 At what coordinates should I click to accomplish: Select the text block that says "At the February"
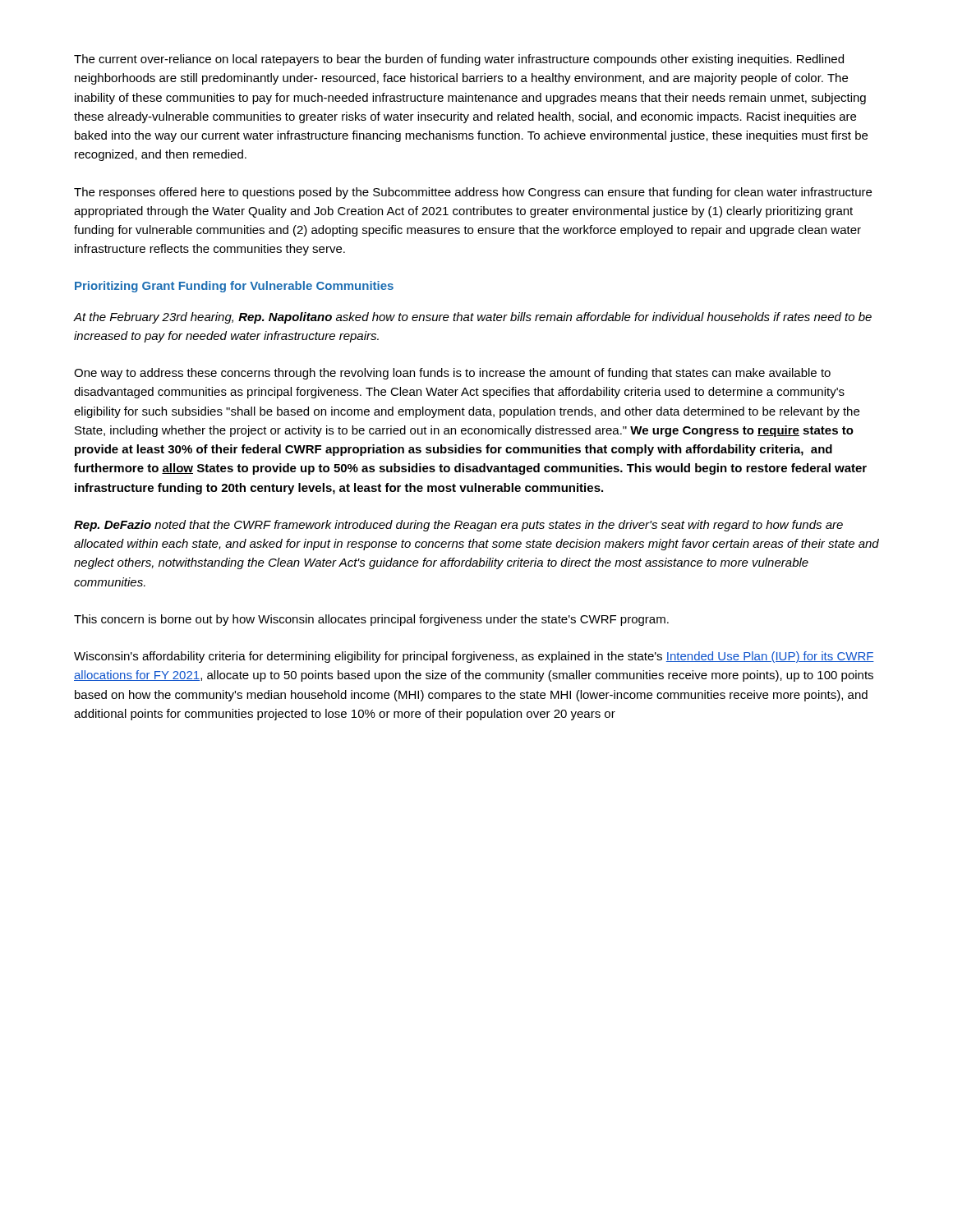473,326
